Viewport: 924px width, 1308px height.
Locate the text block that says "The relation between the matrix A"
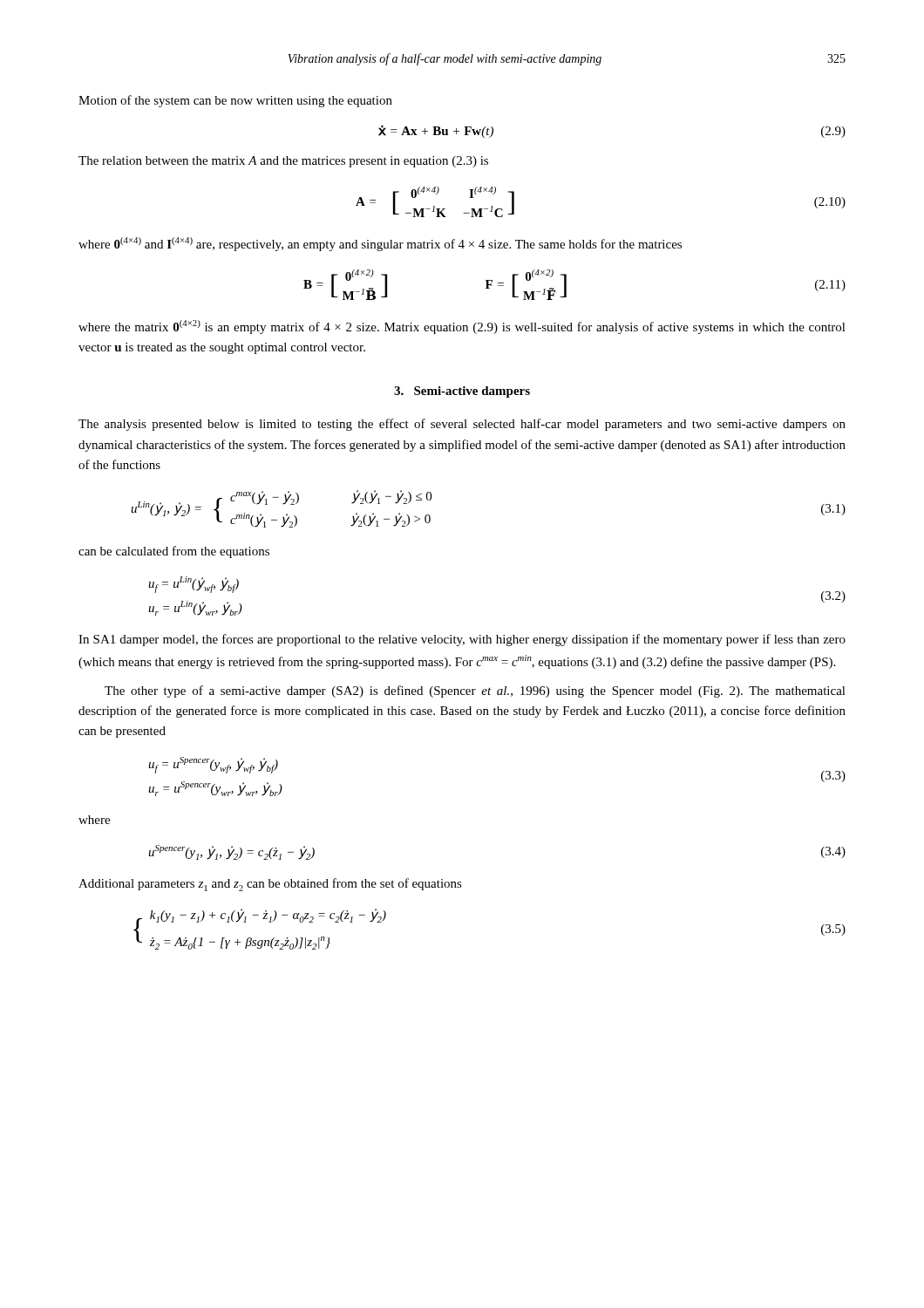pyautogui.click(x=284, y=161)
